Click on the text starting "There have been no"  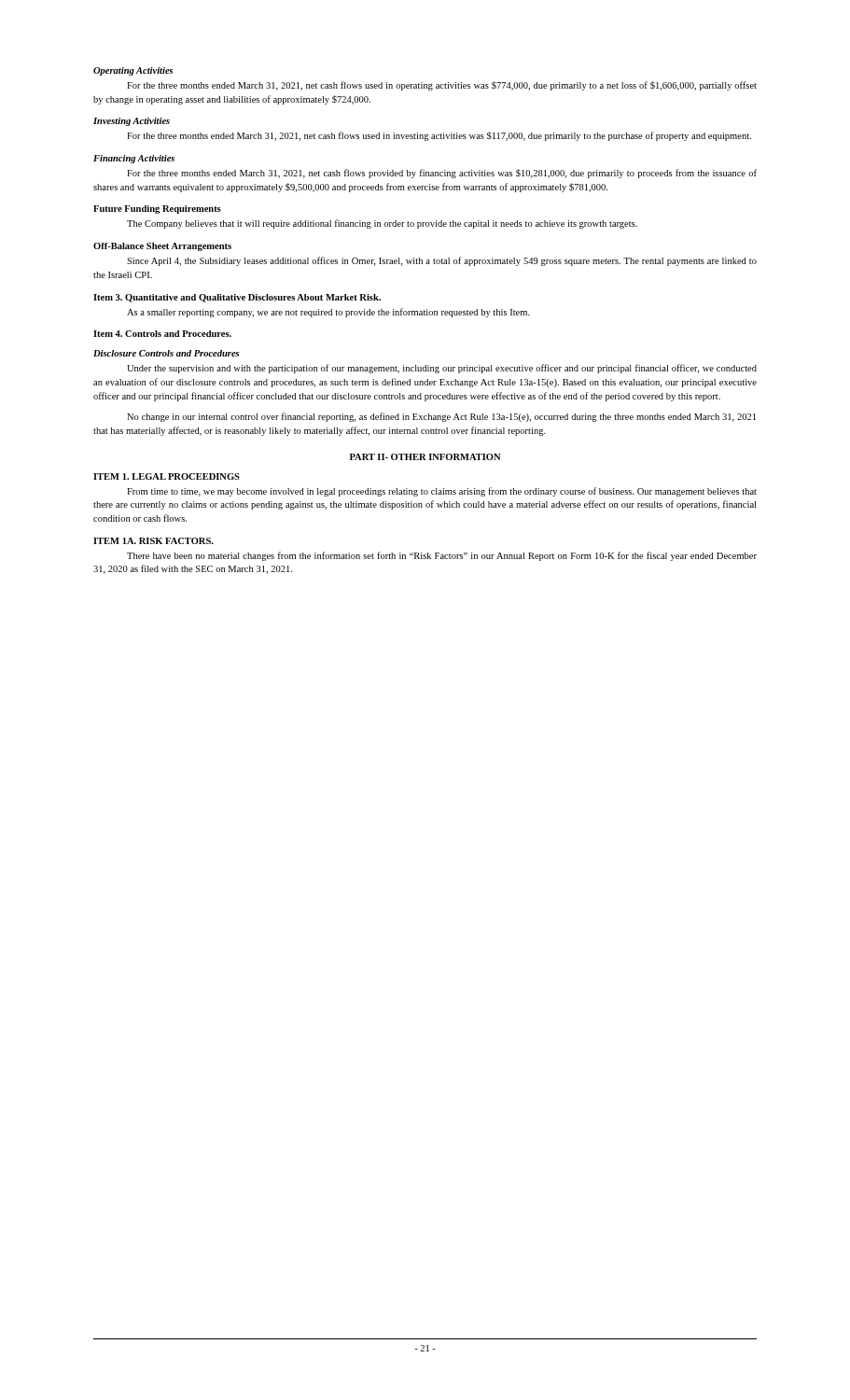[x=425, y=562]
